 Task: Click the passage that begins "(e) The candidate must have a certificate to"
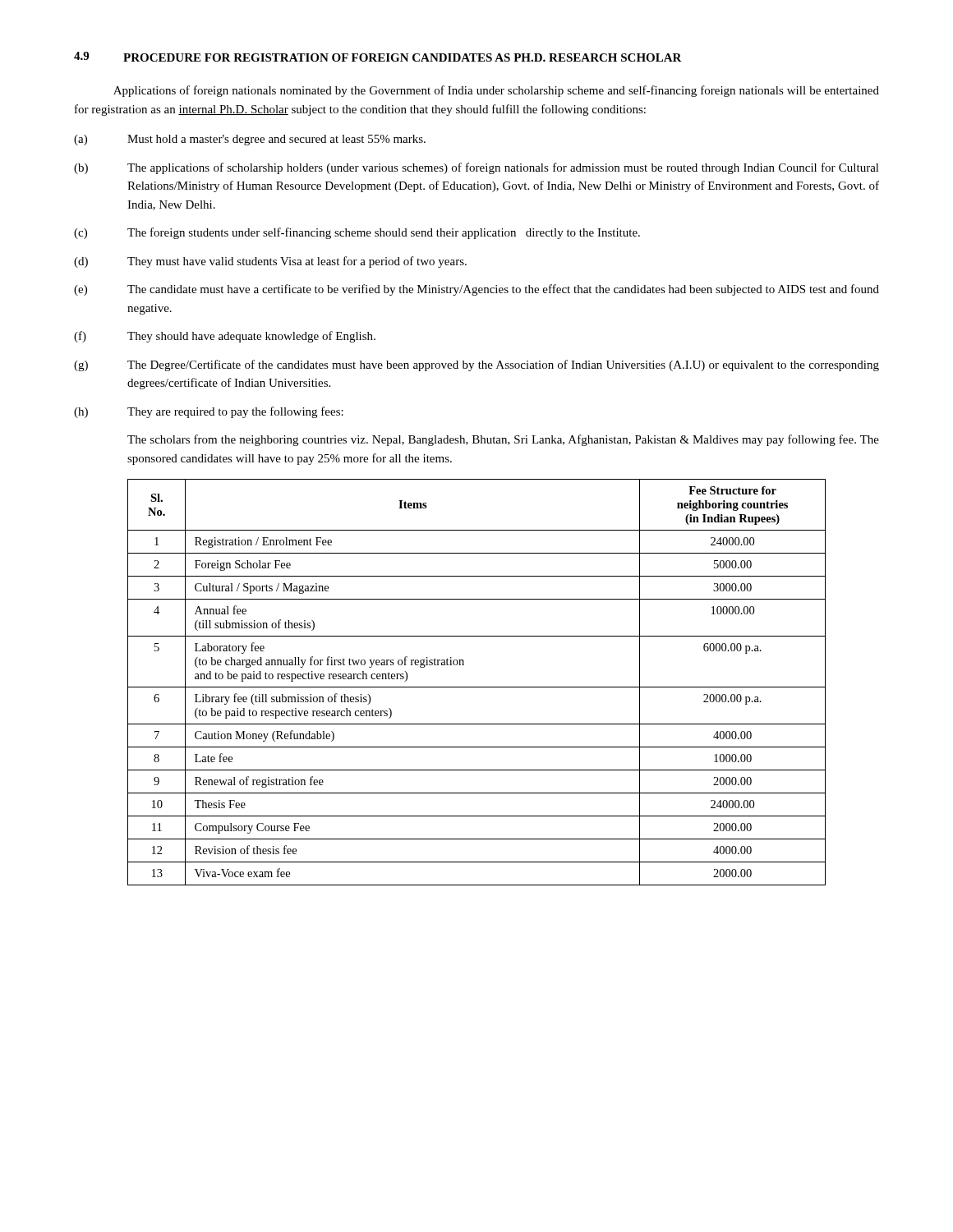[x=476, y=299]
